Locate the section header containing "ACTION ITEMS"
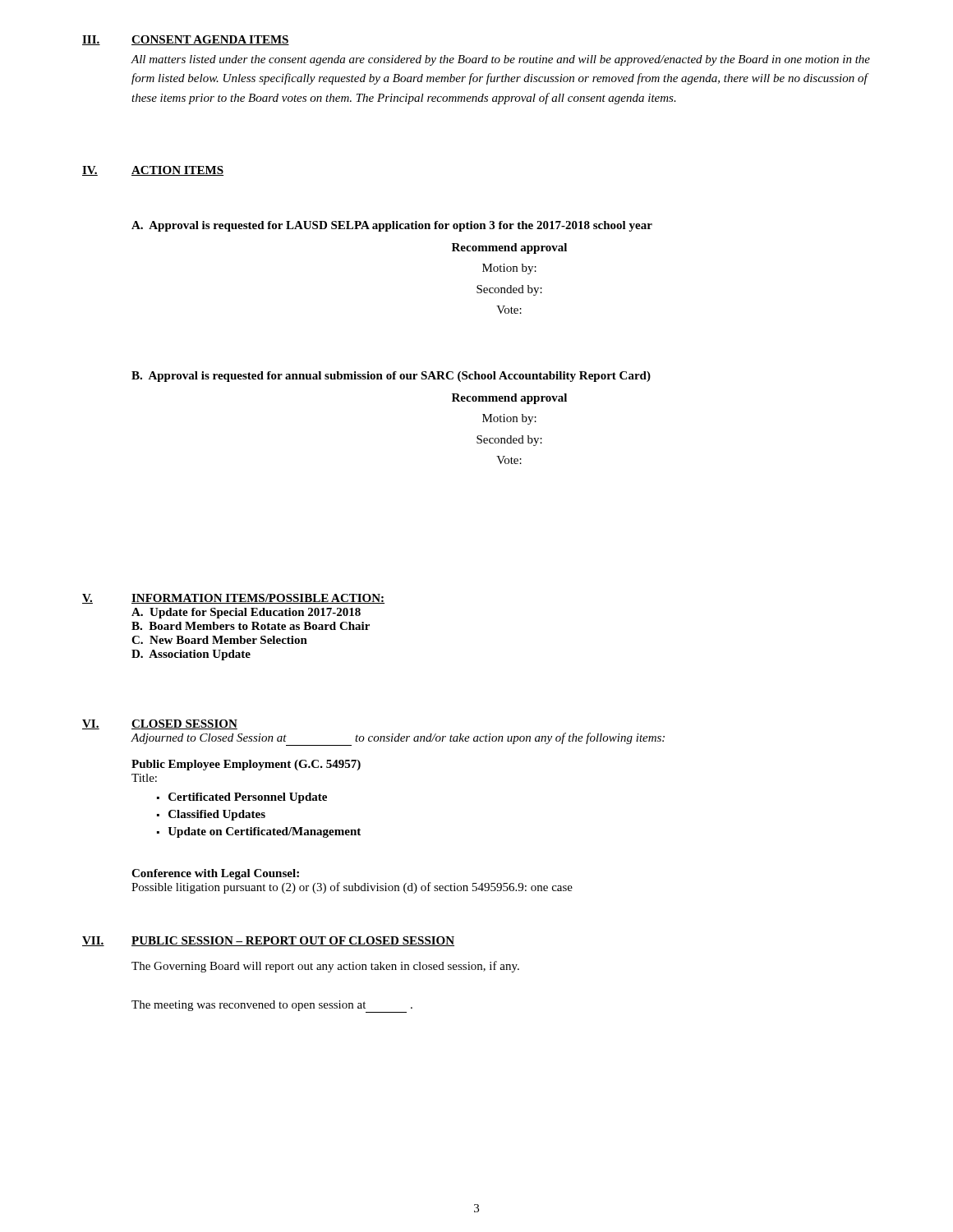This screenshot has height=1232, width=953. click(x=177, y=170)
